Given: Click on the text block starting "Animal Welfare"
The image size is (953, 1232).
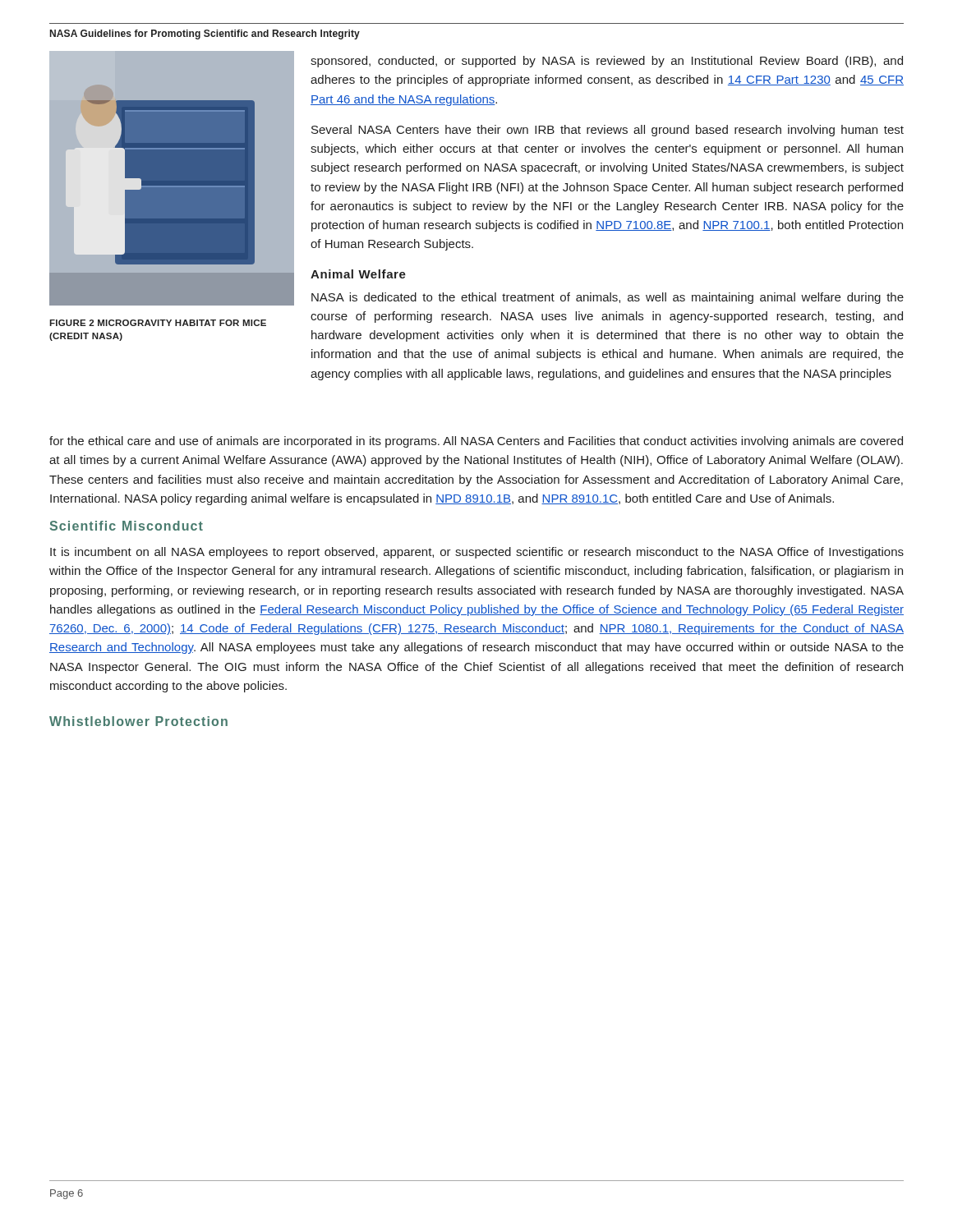Looking at the screenshot, I should (358, 274).
